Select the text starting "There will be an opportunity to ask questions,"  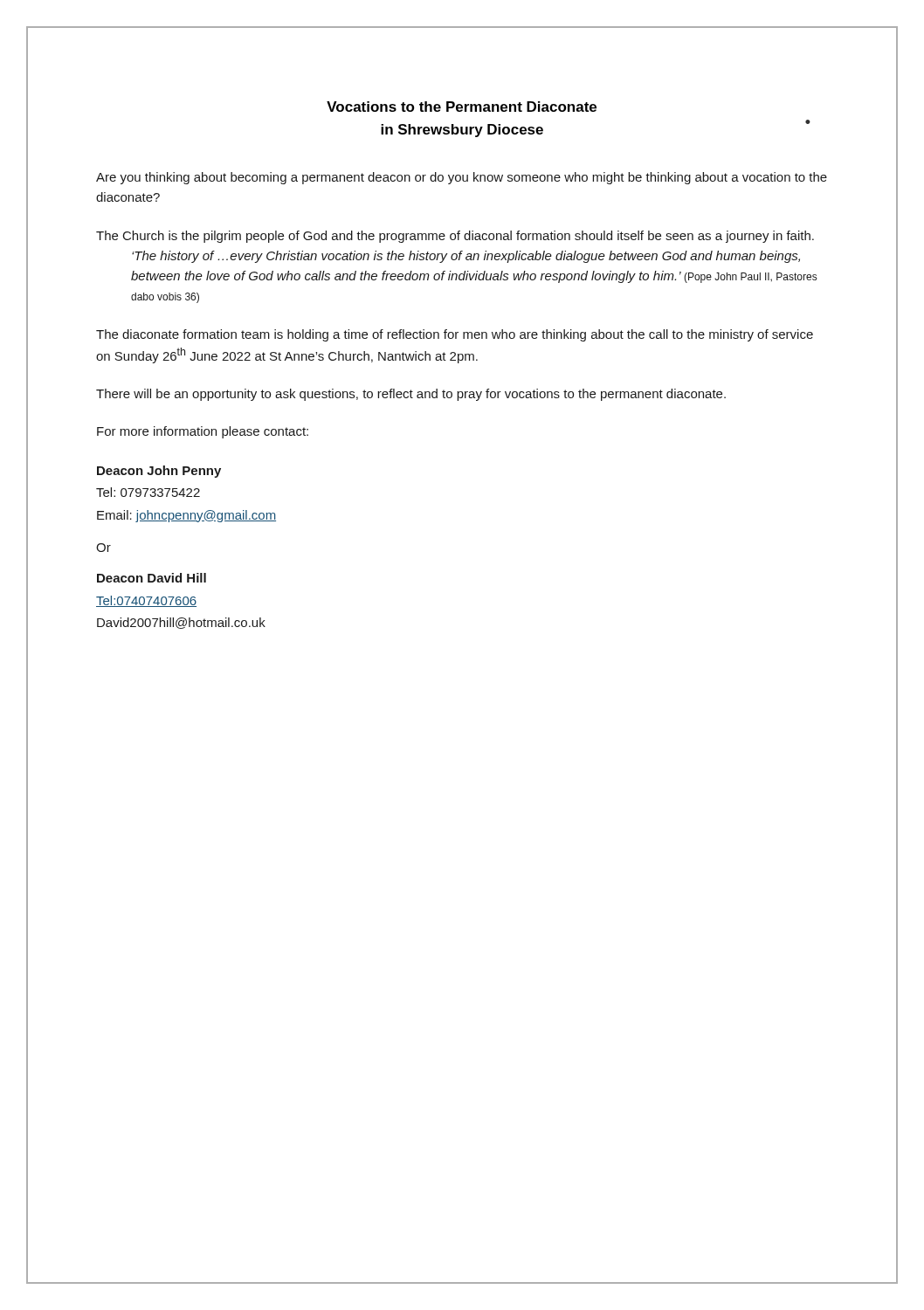(x=411, y=393)
